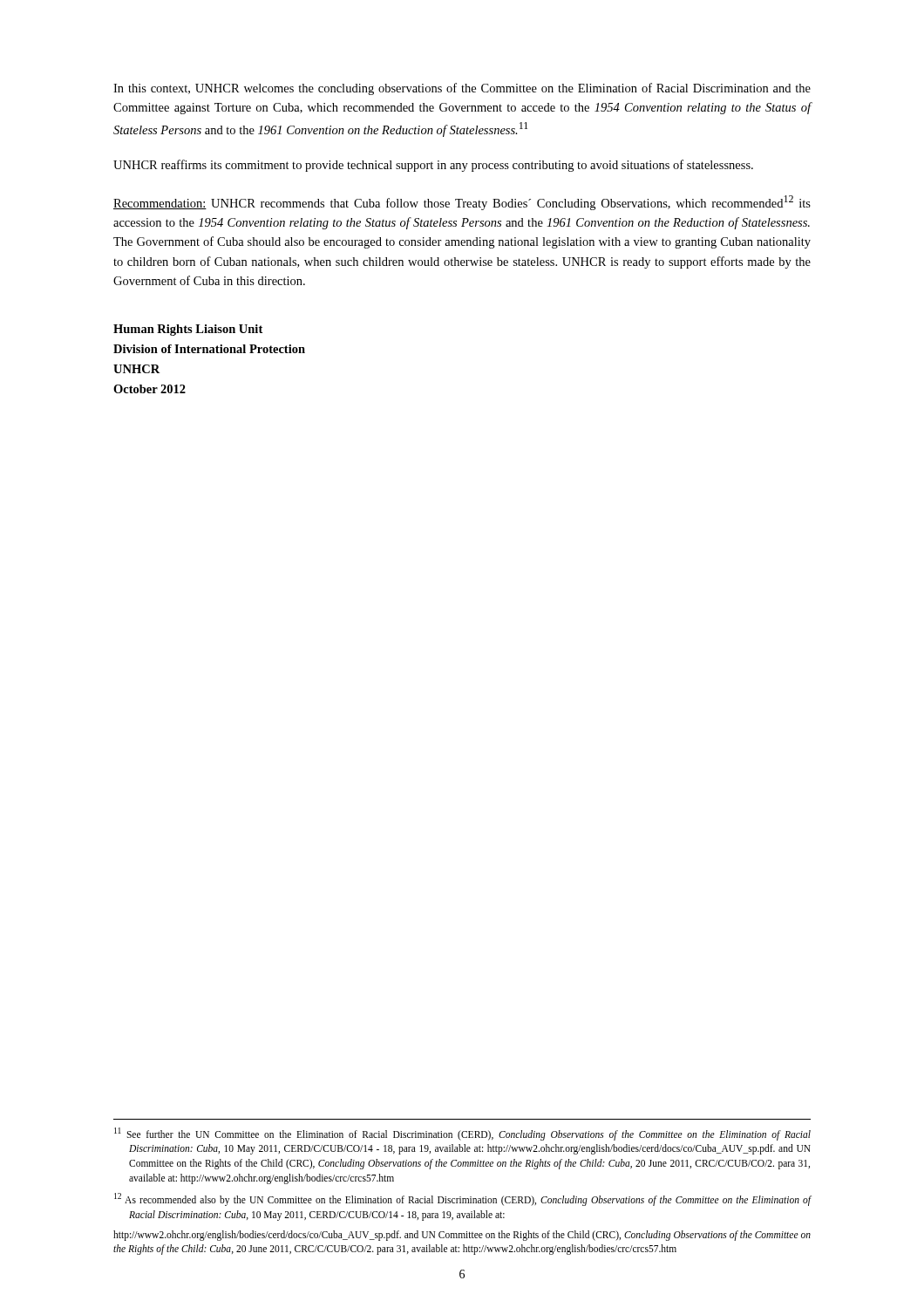Find the block on this page that starts "UNHCR reaffirms its commitment to provide"
This screenshot has height=1308, width=924.
(462, 165)
